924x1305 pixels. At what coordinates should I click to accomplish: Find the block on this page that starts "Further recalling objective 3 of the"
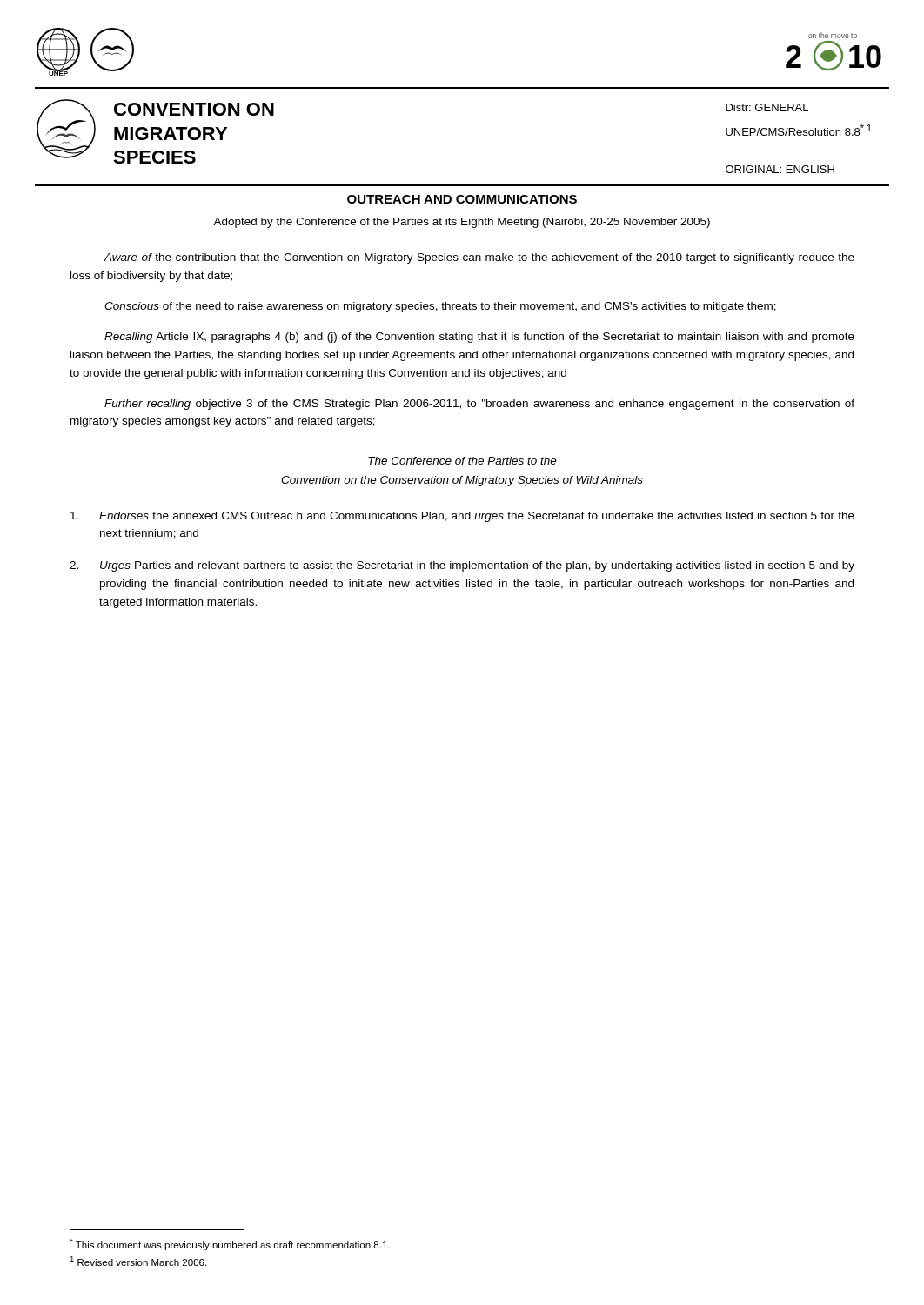pos(462,412)
